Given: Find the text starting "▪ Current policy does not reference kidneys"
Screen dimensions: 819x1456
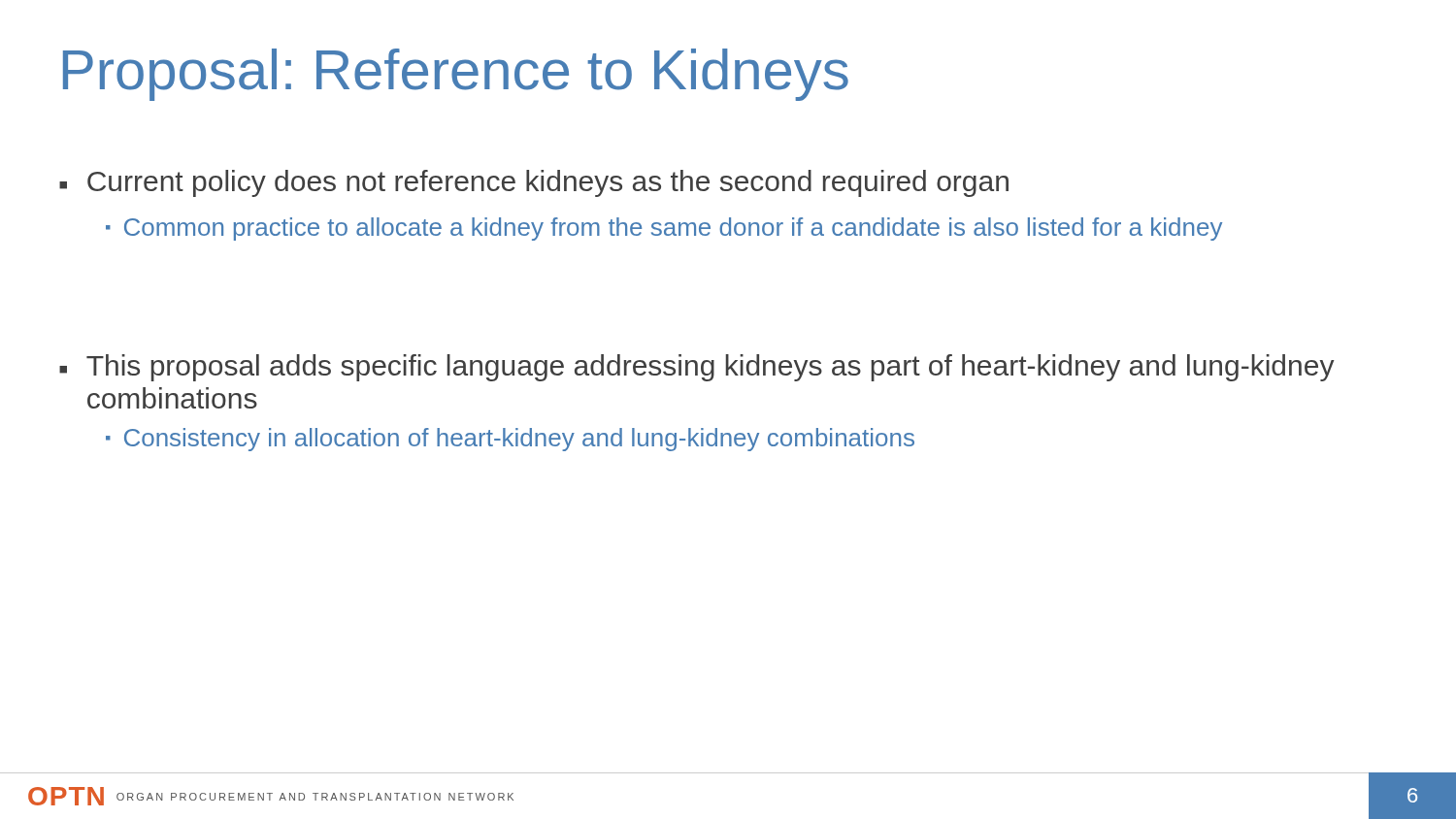Looking at the screenshot, I should (728, 204).
